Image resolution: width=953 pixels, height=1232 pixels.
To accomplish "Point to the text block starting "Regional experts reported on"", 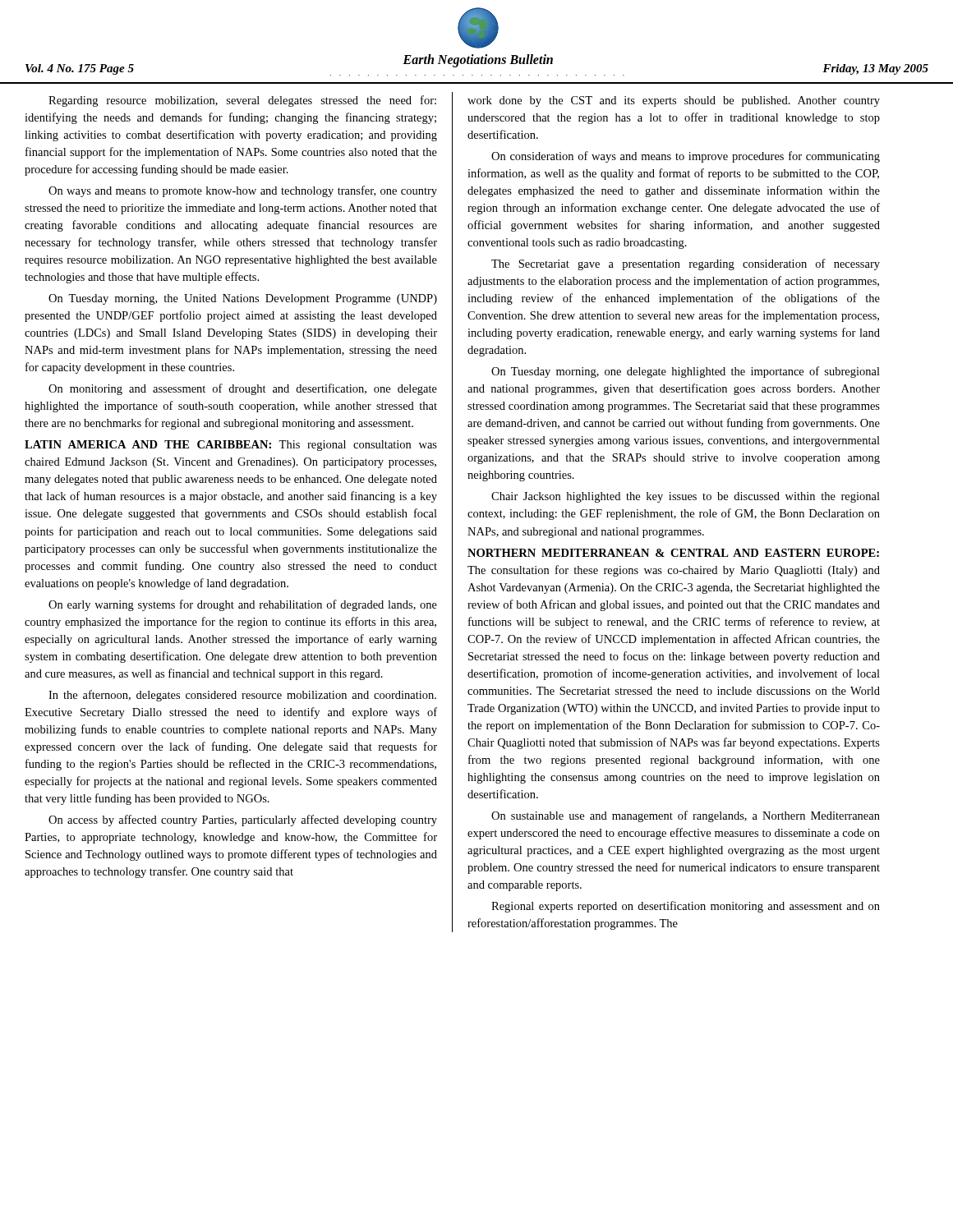I will pyautogui.click(x=674, y=915).
